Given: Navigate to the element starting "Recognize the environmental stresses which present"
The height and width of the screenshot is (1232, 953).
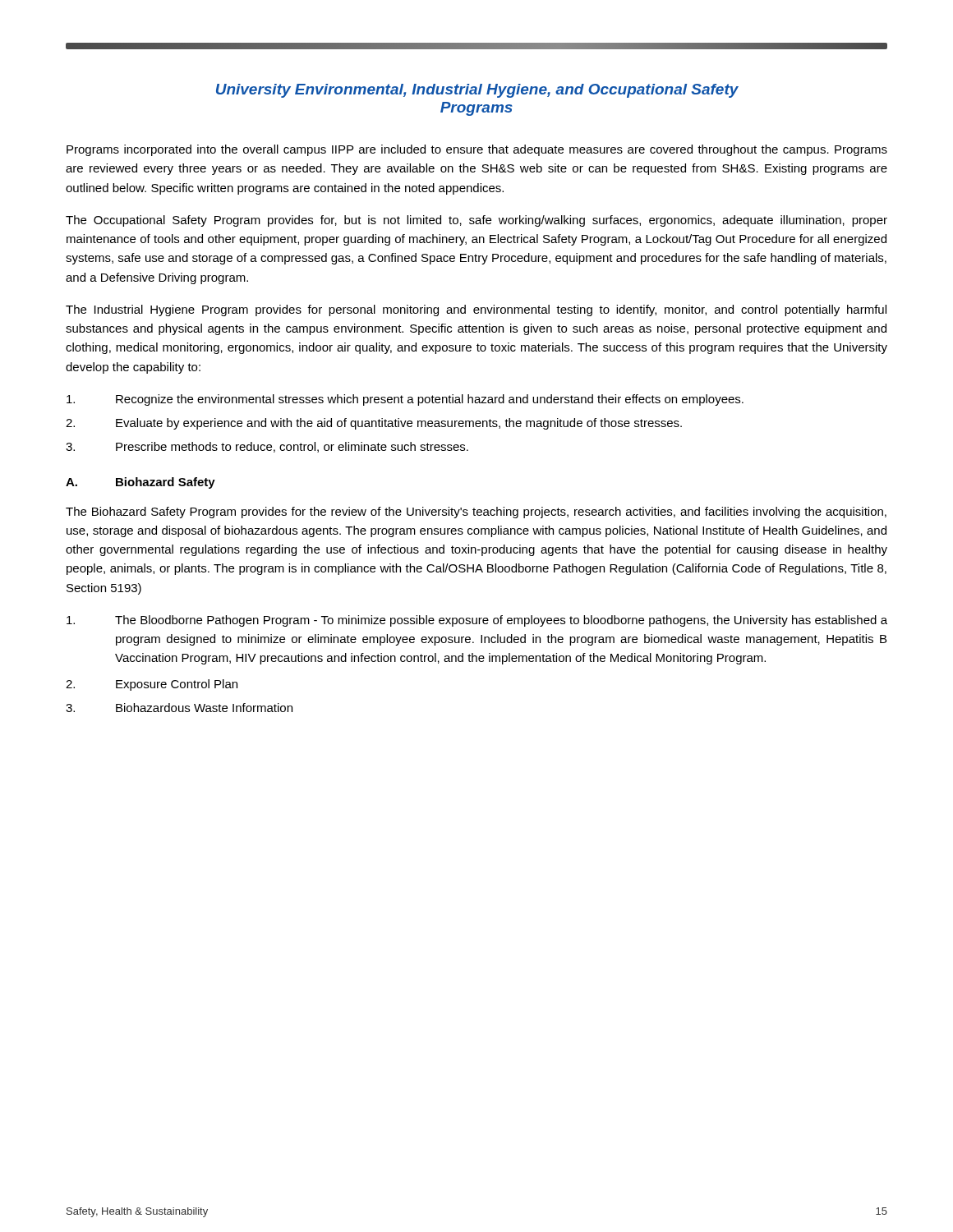Looking at the screenshot, I should (476, 399).
